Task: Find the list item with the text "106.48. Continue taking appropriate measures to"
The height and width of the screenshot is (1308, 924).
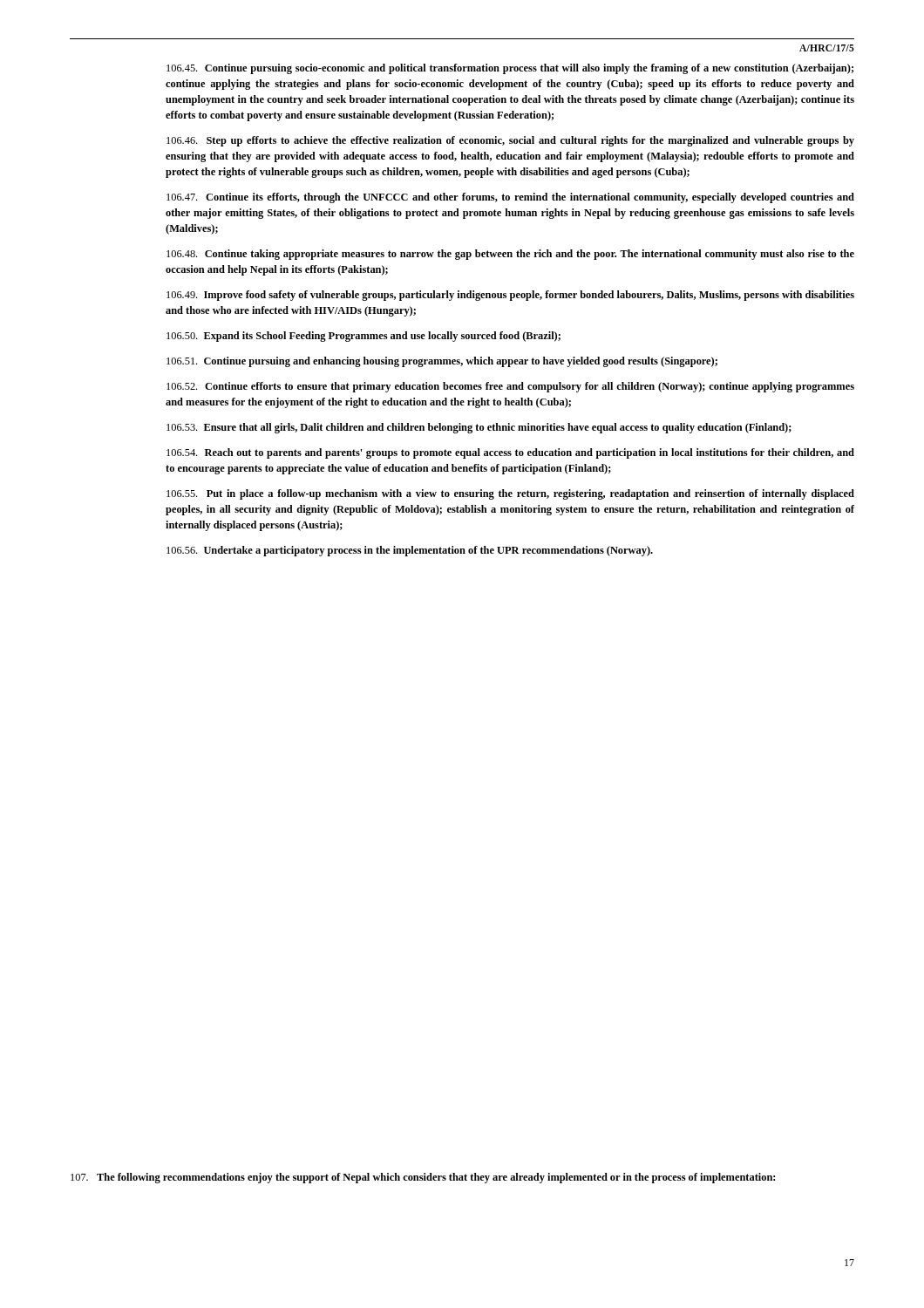Action: tap(510, 262)
